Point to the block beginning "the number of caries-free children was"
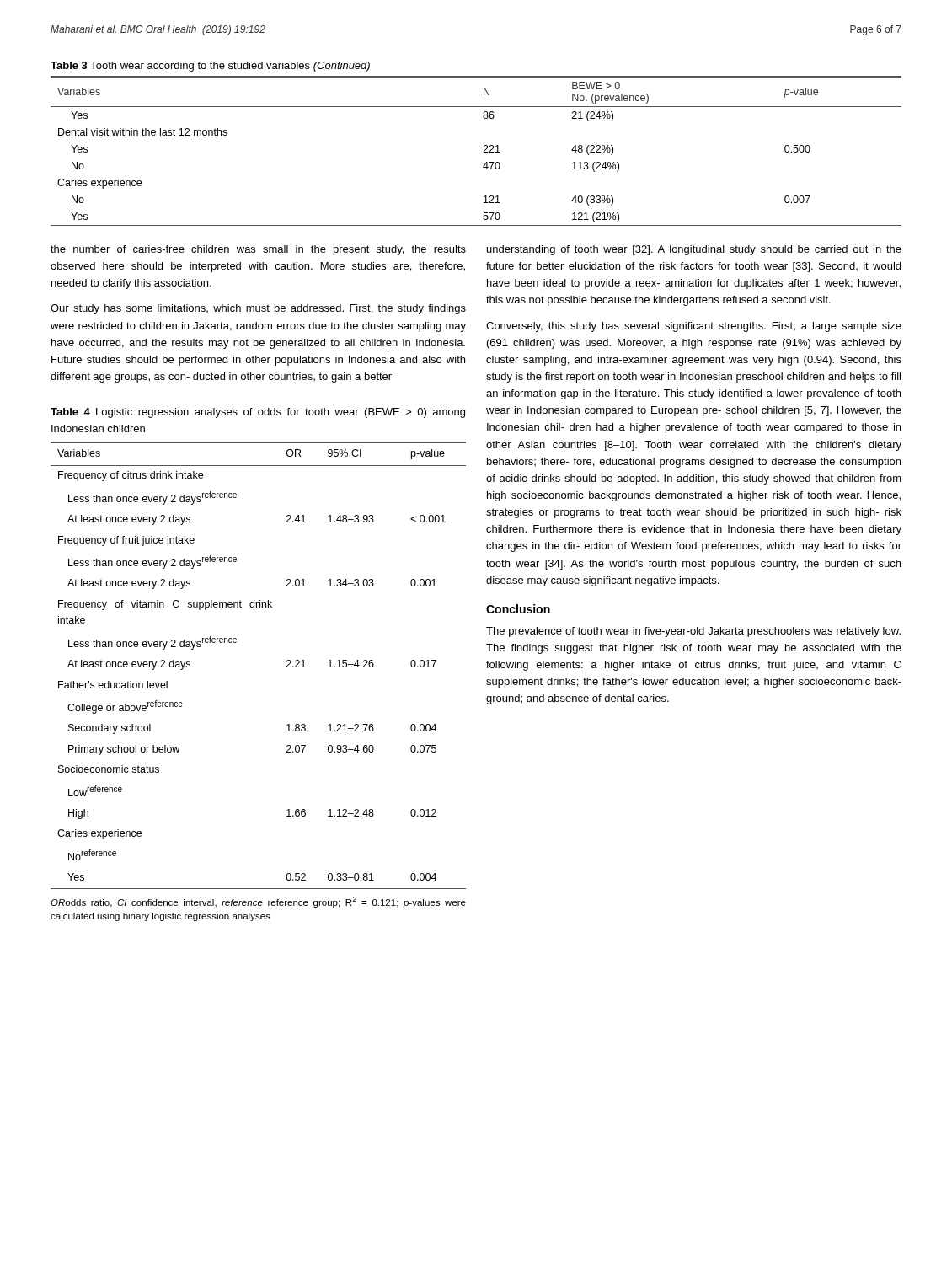The image size is (952, 1264). click(x=258, y=266)
